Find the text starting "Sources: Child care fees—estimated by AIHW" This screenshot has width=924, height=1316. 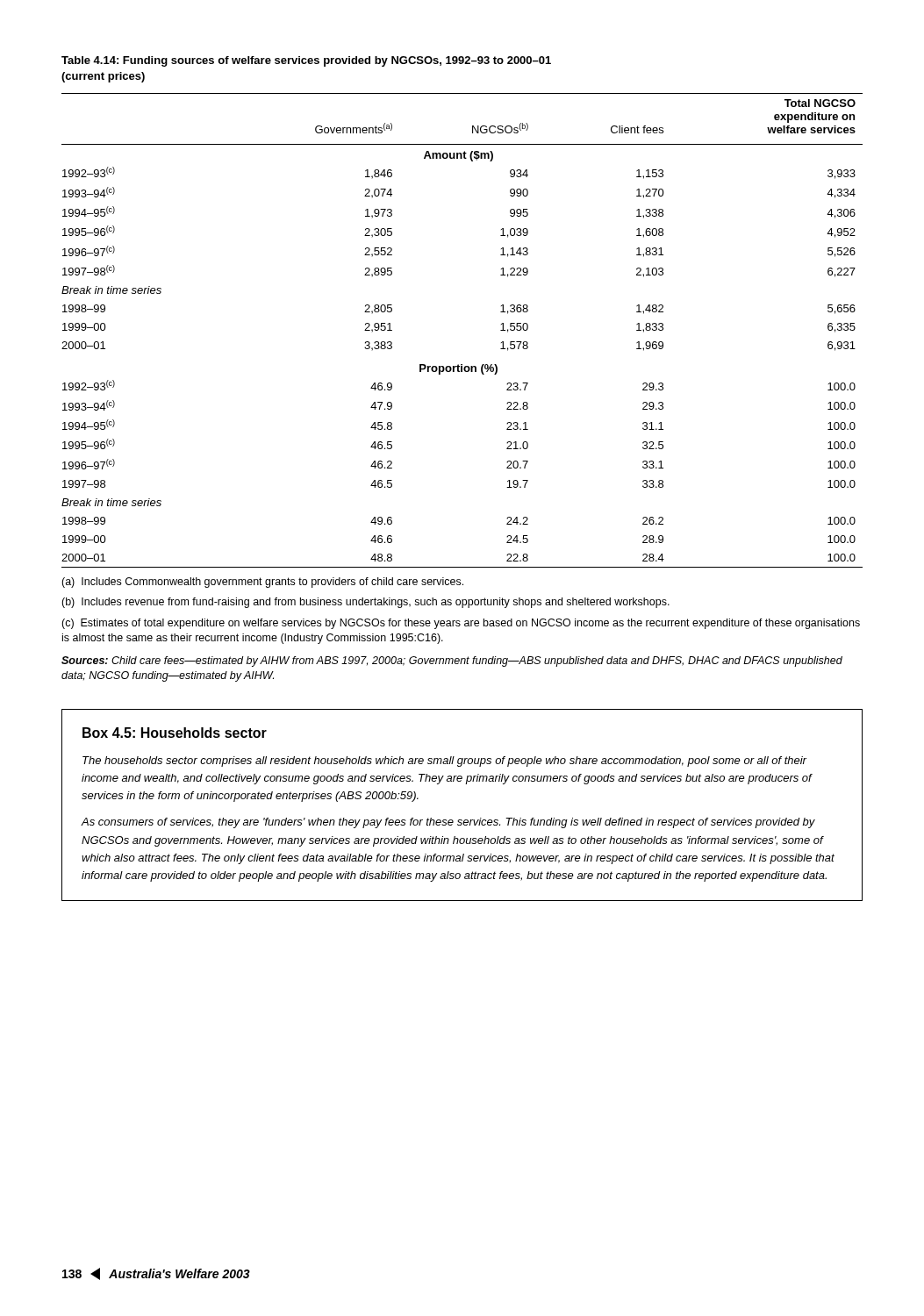click(452, 668)
